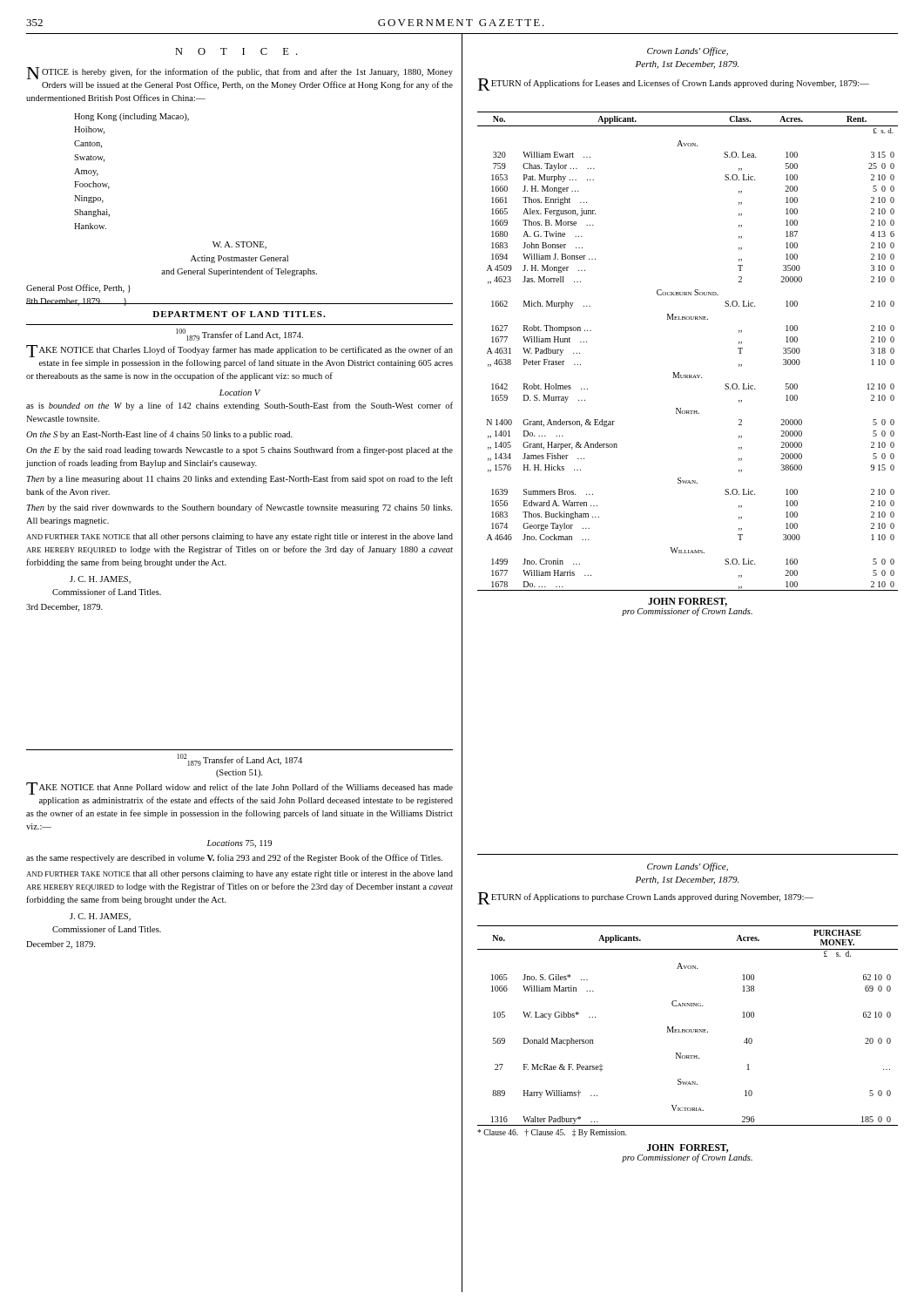Find the text block that says "RETURN of Applications for Leases and Licenses"
Viewport: 924px width, 1307px height.
click(673, 85)
